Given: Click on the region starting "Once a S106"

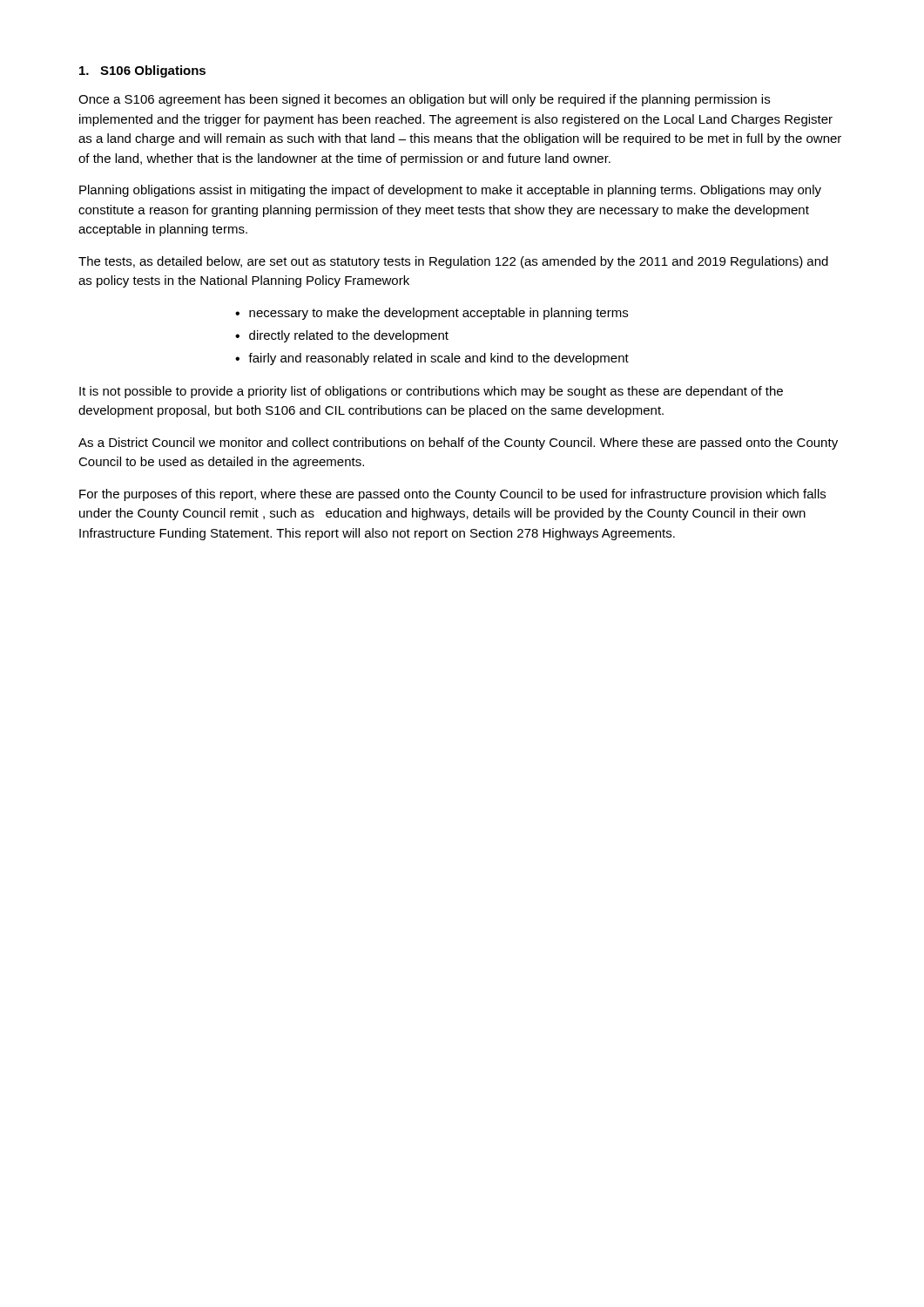Looking at the screenshot, I should tap(460, 128).
